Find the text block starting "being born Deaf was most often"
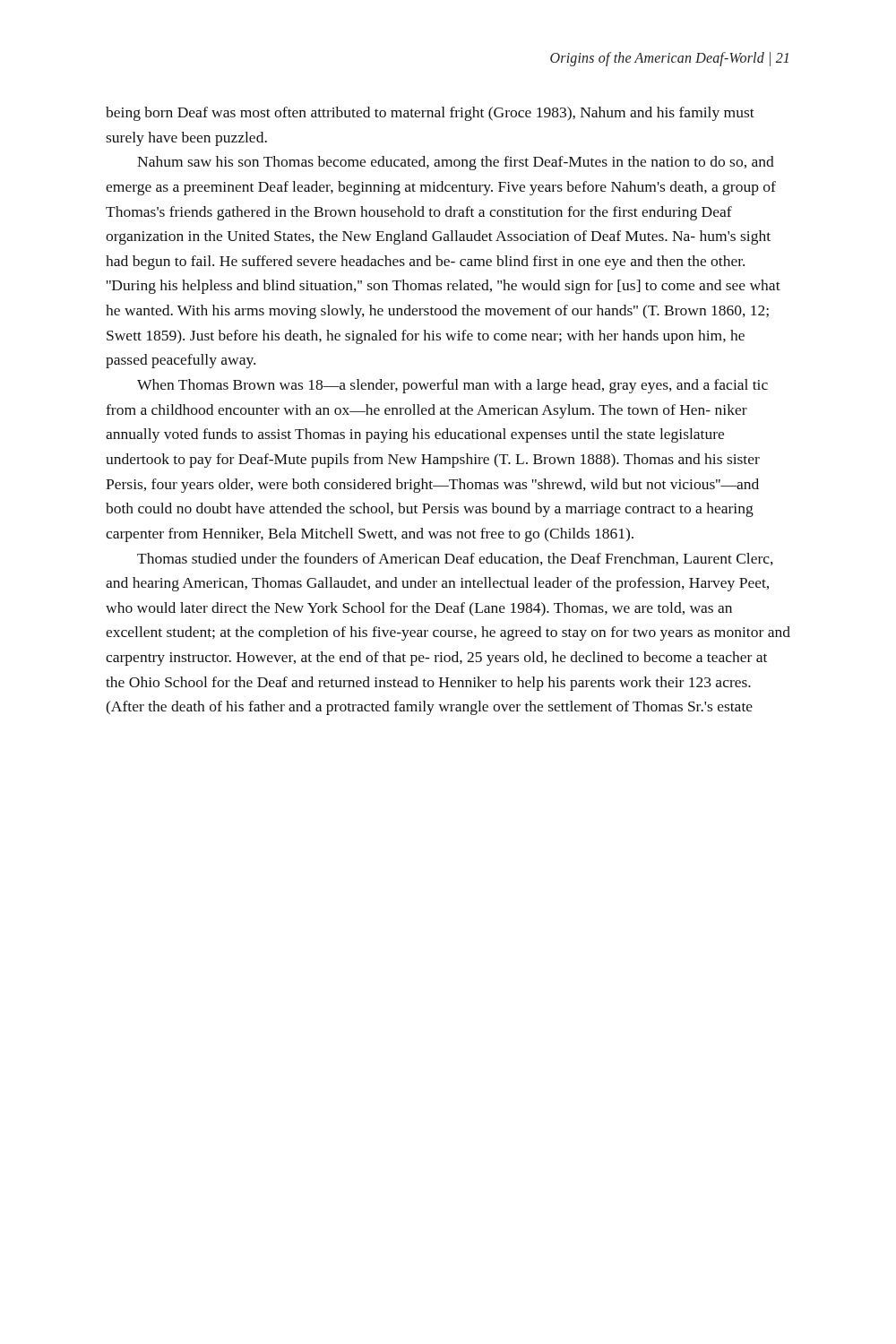 (x=430, y=124)
